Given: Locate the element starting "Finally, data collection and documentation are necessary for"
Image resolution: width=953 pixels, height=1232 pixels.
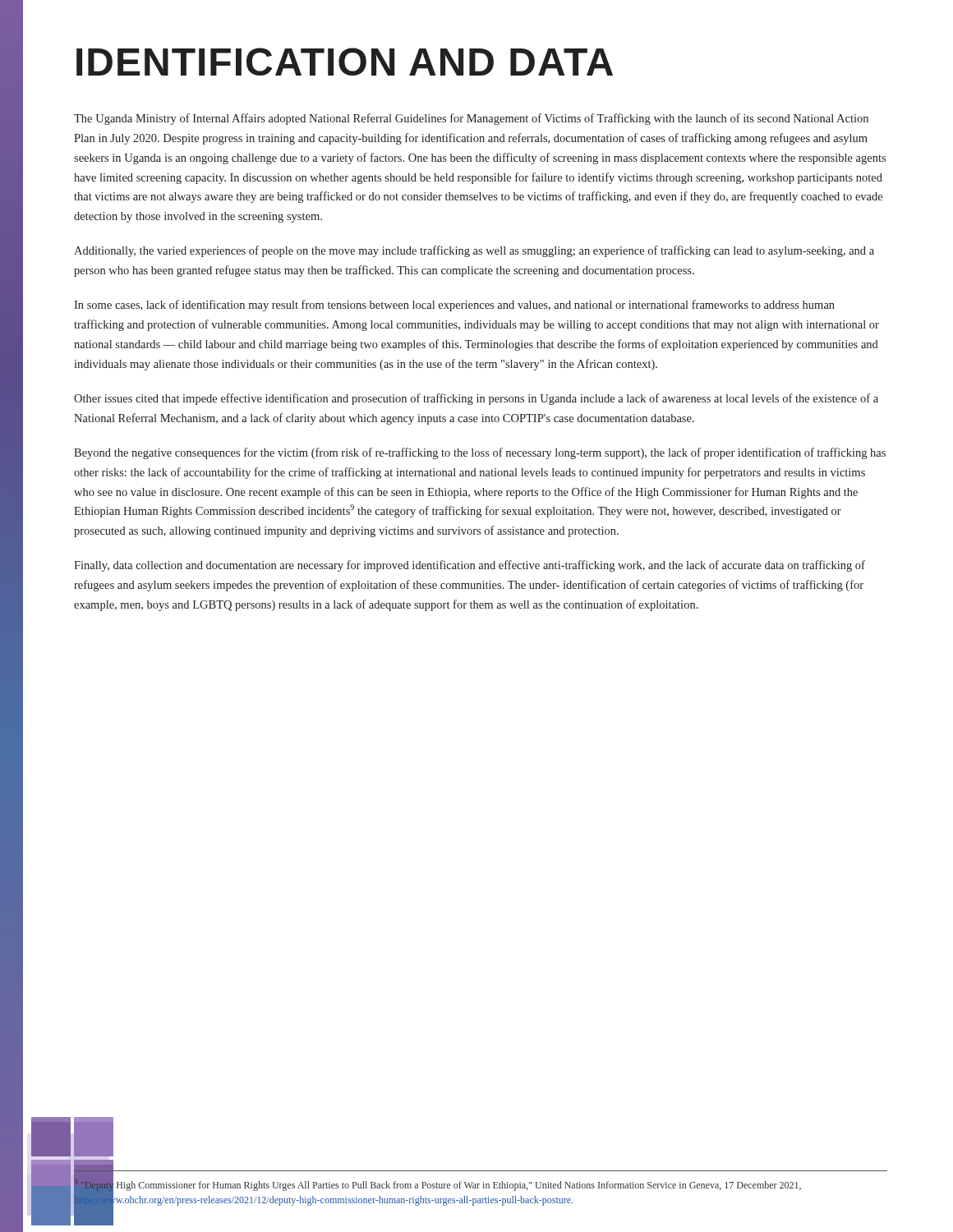Looking at the screenshot, I should tap(469, 585).
